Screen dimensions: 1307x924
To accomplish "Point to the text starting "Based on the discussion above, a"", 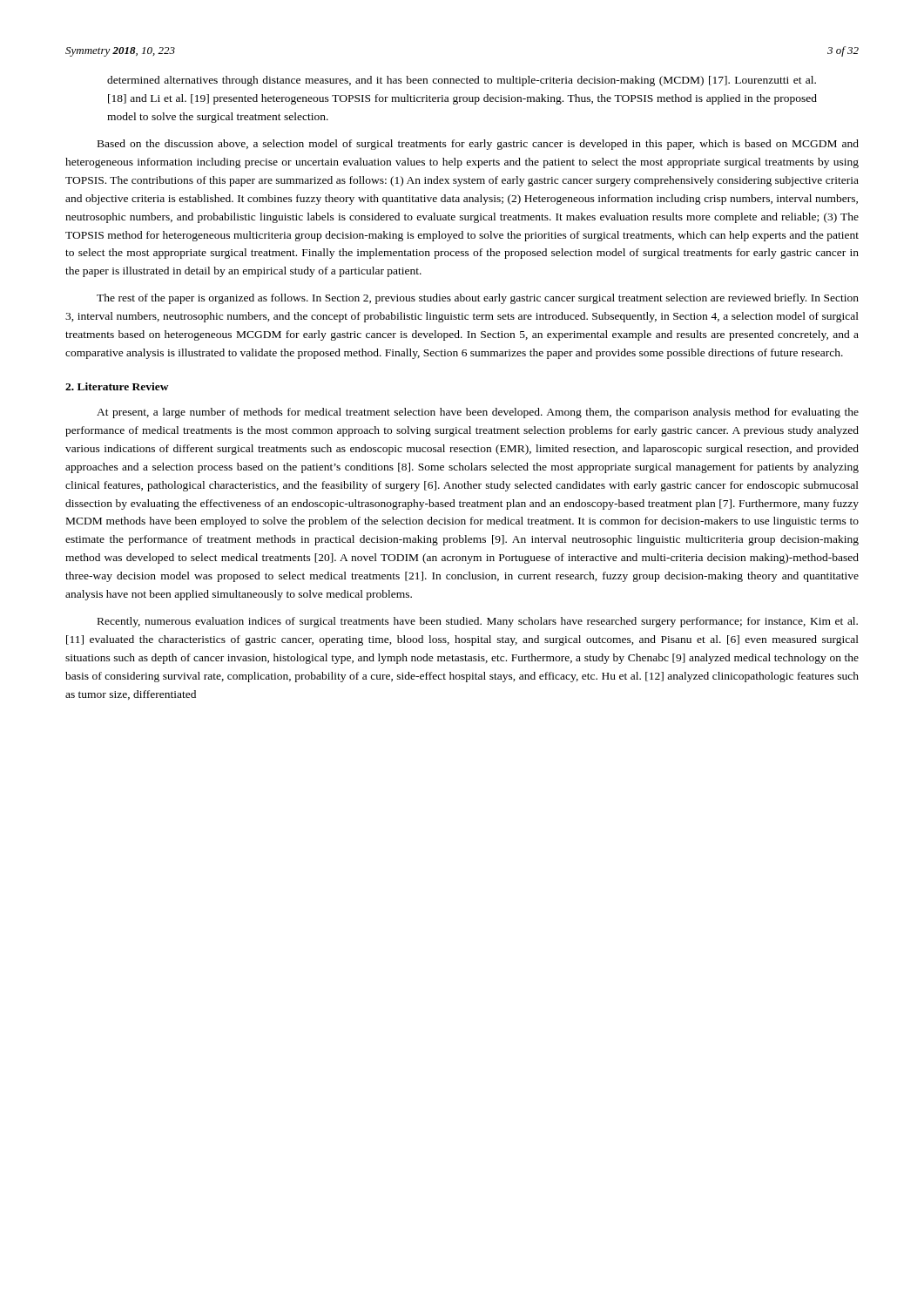I will [462, 207].
